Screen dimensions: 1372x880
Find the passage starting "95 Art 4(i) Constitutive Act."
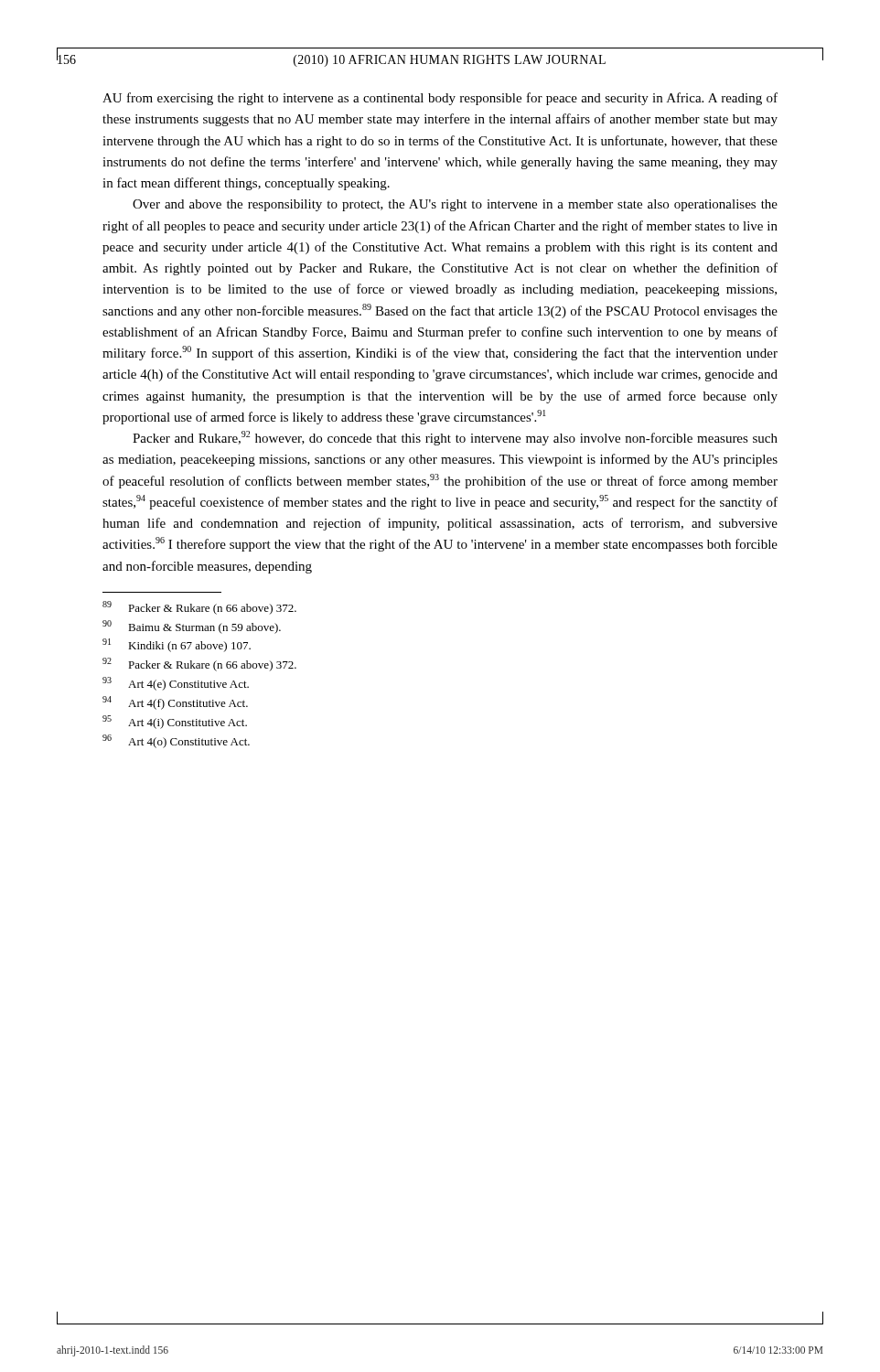point(175,722)
